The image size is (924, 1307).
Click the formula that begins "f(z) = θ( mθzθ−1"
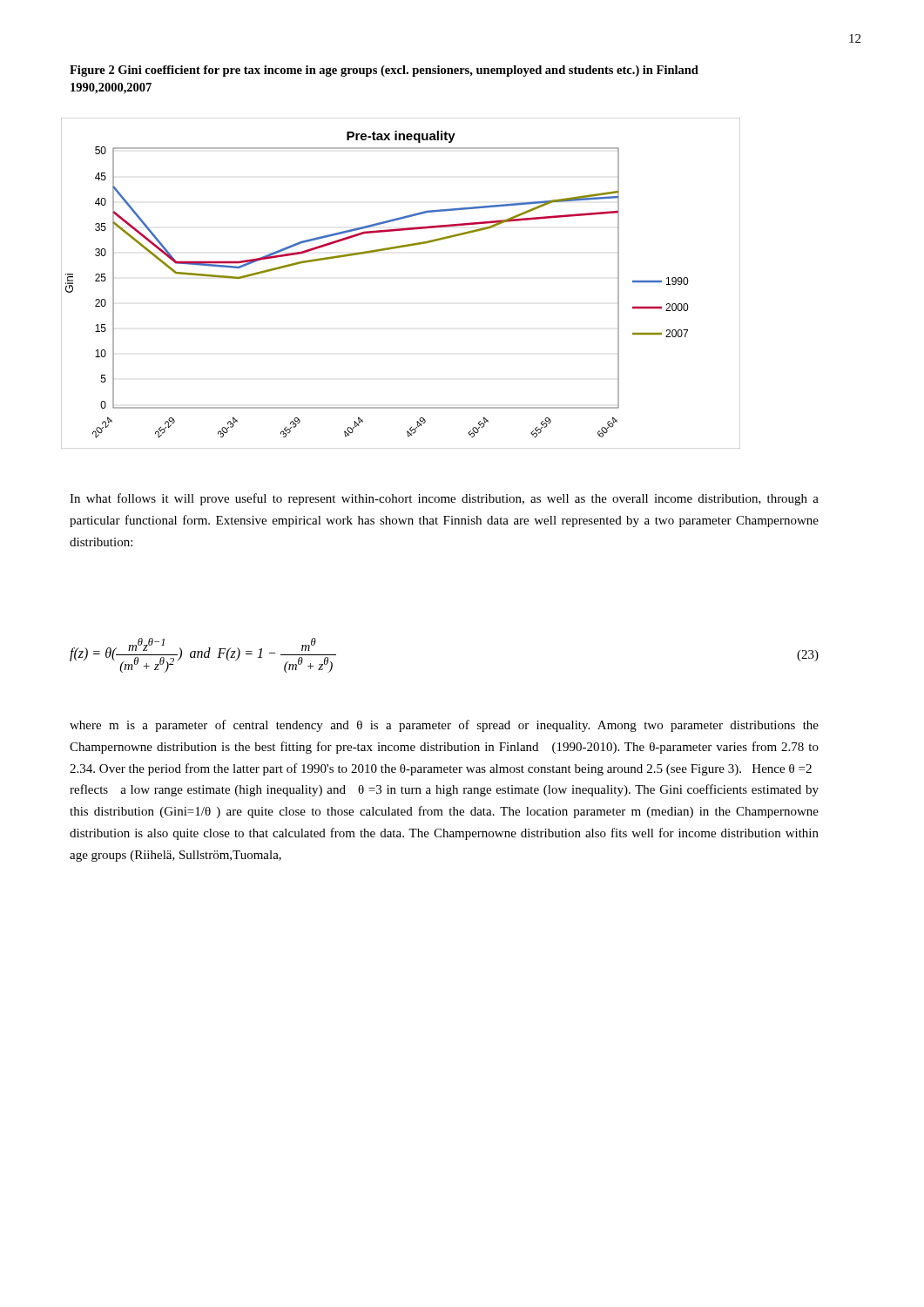pos(143,655)
